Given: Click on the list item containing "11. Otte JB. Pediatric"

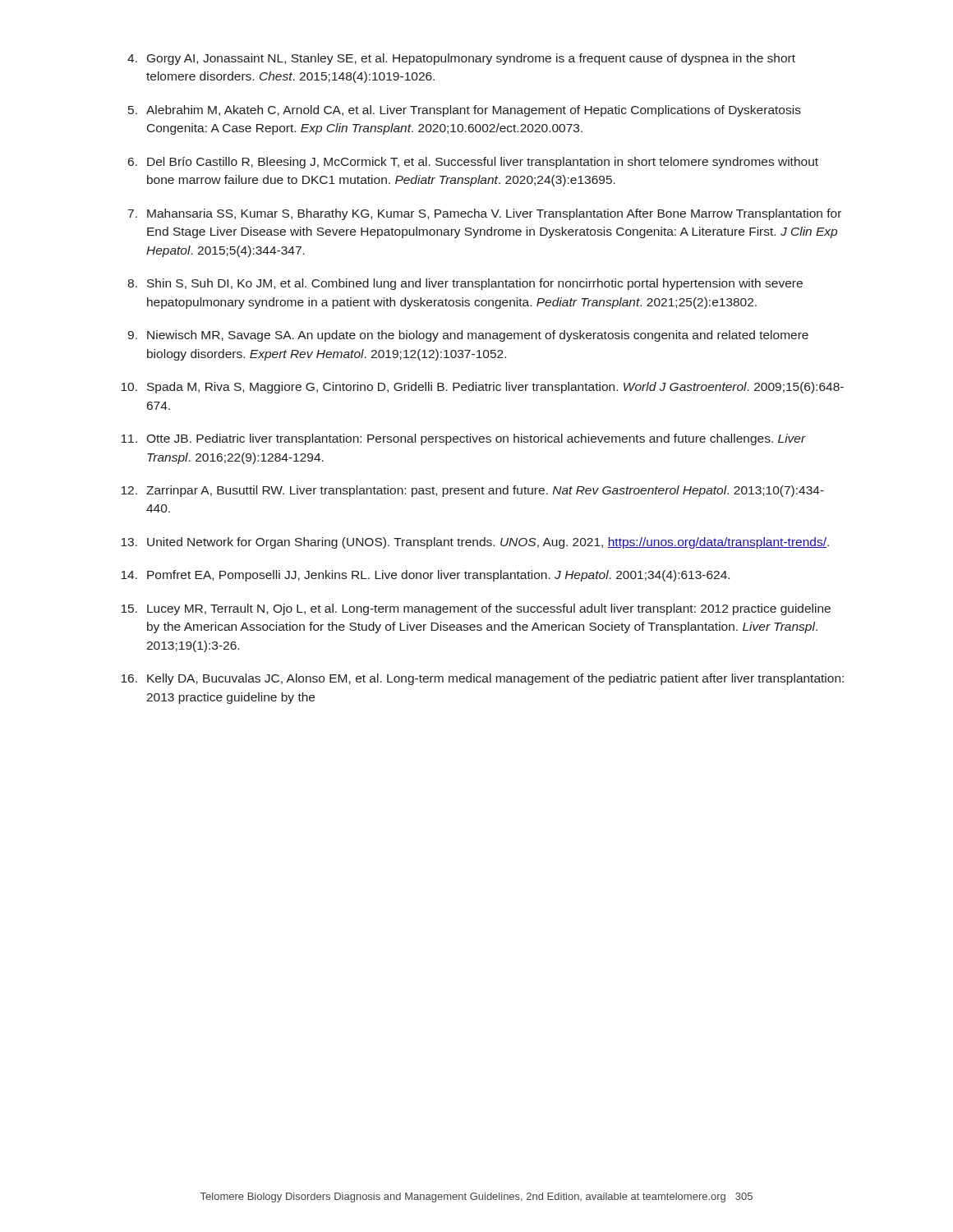Looking at the screenshot, I should point(476,448).
